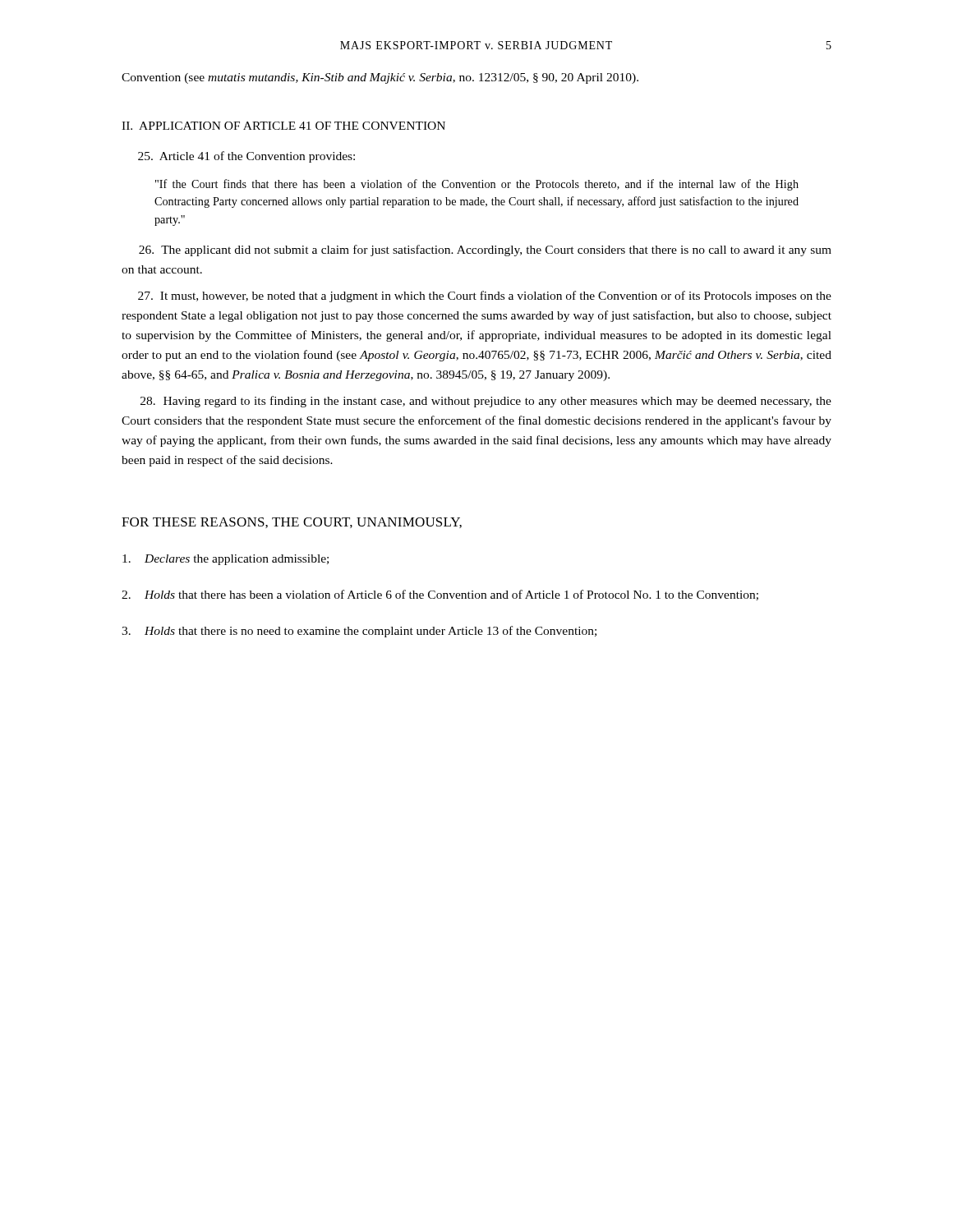Point to the region starting "The applicant did"
This screenshot has width=953, height=1232.
(476, 259)
